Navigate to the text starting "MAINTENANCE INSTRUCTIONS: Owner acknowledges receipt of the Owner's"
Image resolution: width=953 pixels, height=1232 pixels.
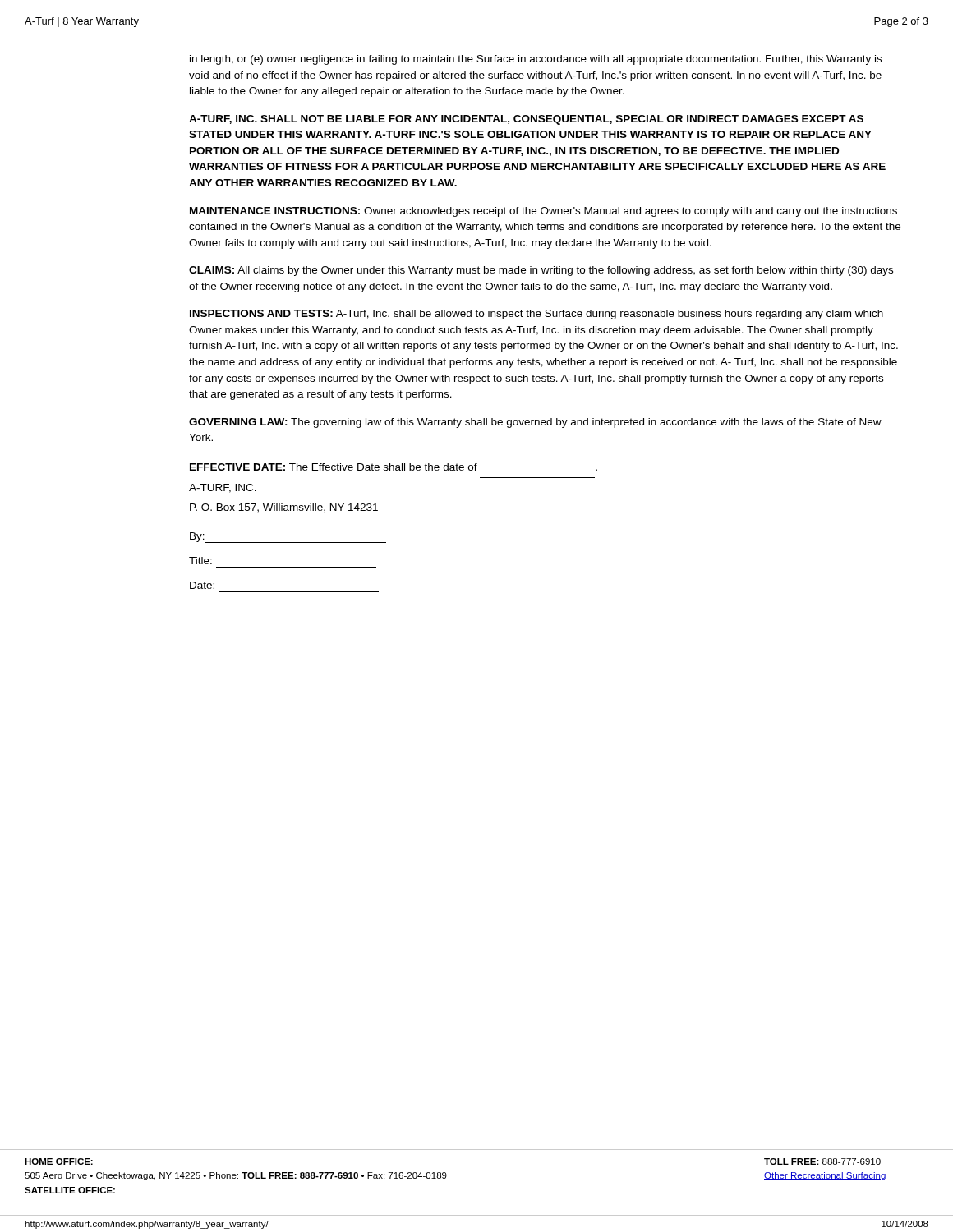tap(545, 226)
